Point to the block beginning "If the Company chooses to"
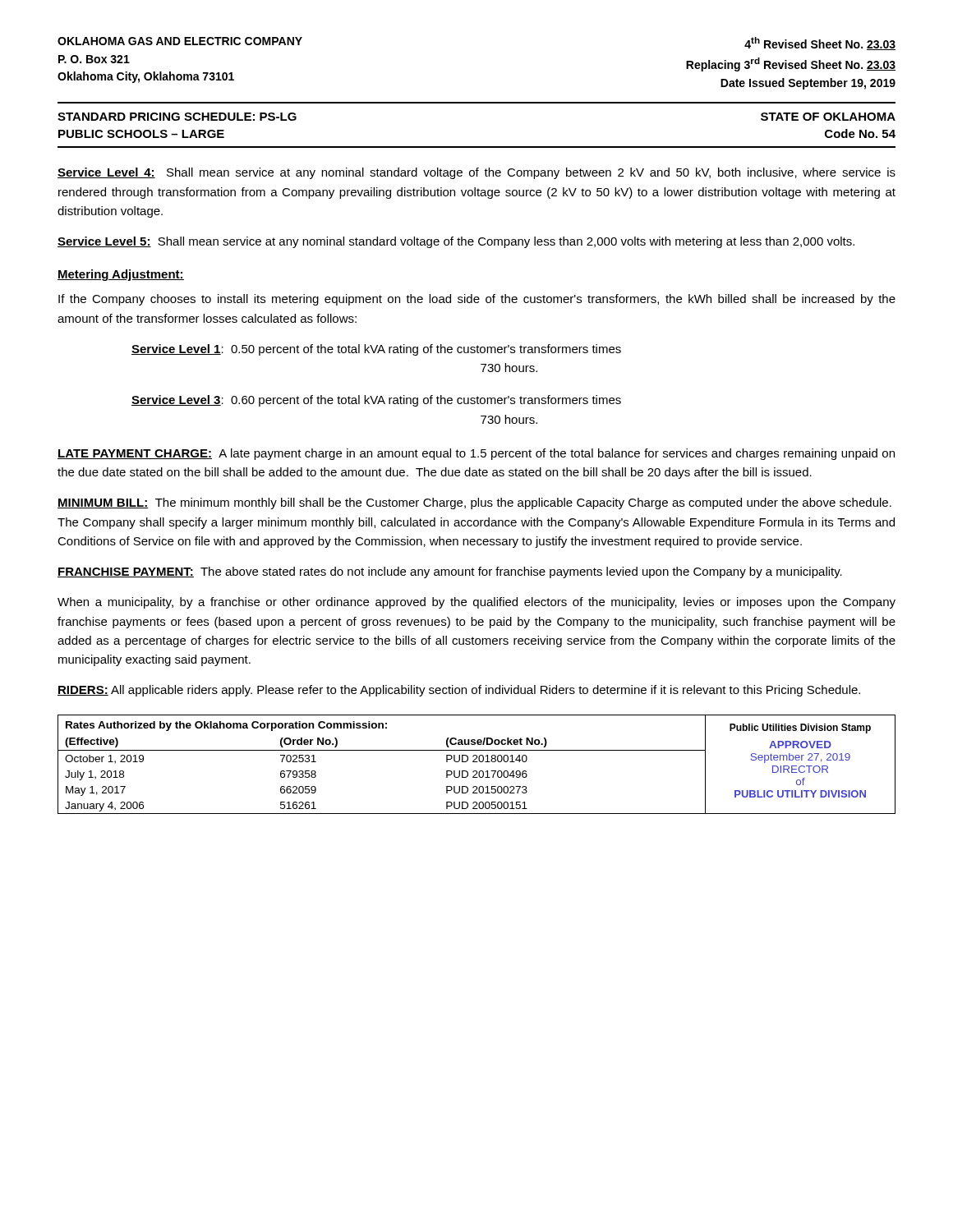The height and width of the screenshot is (1232, 953). coord(476,308)
